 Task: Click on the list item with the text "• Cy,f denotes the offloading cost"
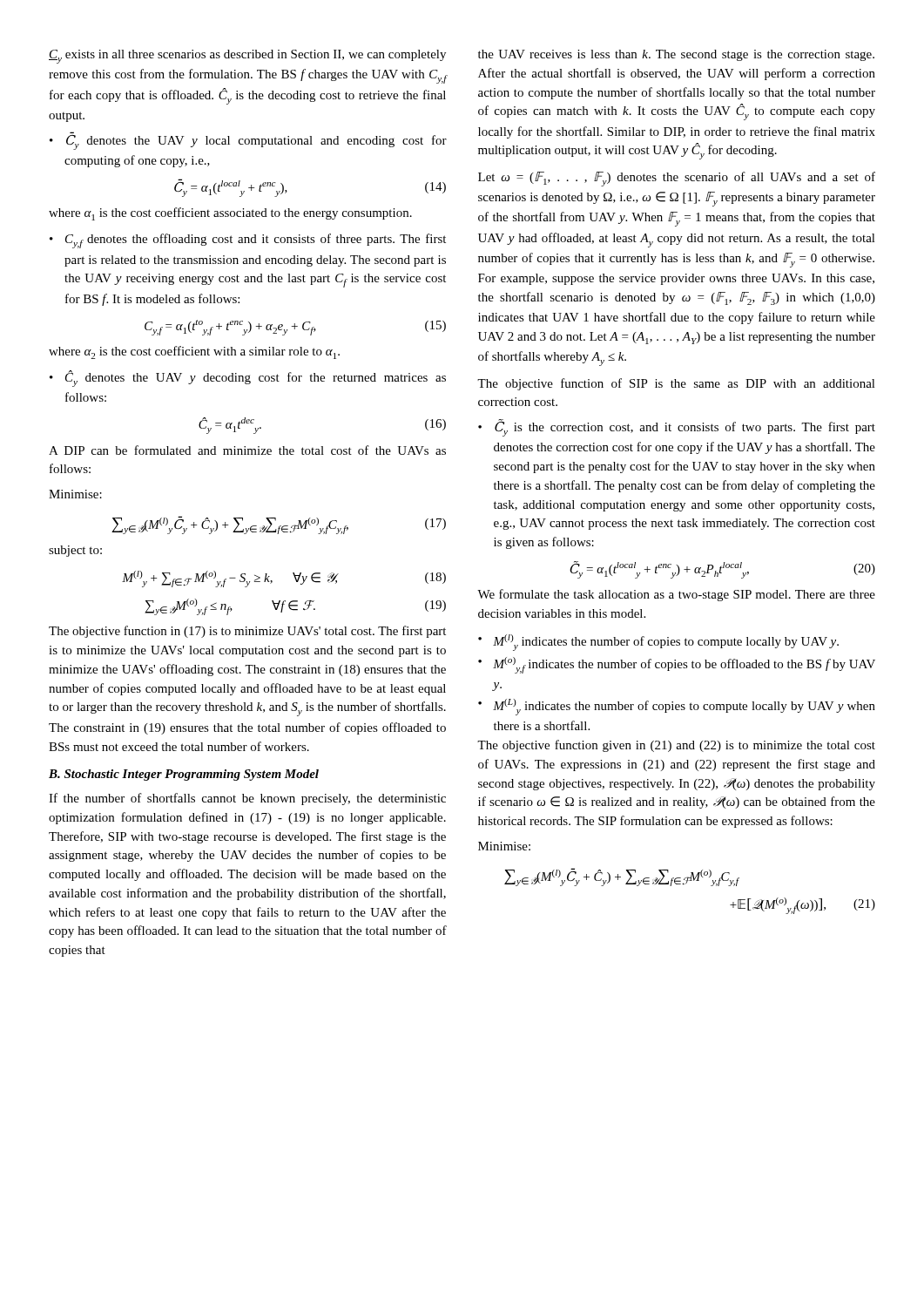(x=248, y=270)
